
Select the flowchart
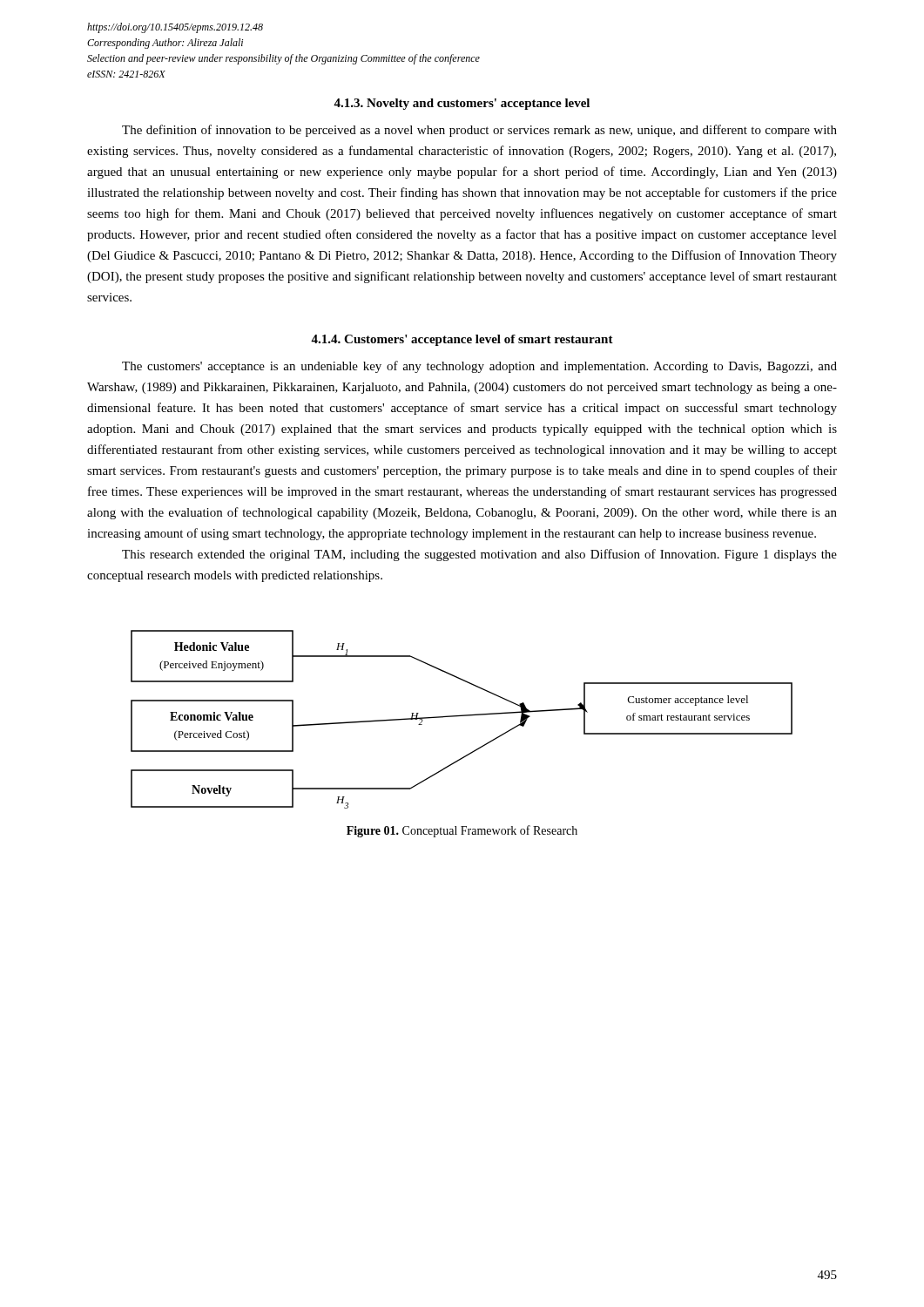[462, 714]
